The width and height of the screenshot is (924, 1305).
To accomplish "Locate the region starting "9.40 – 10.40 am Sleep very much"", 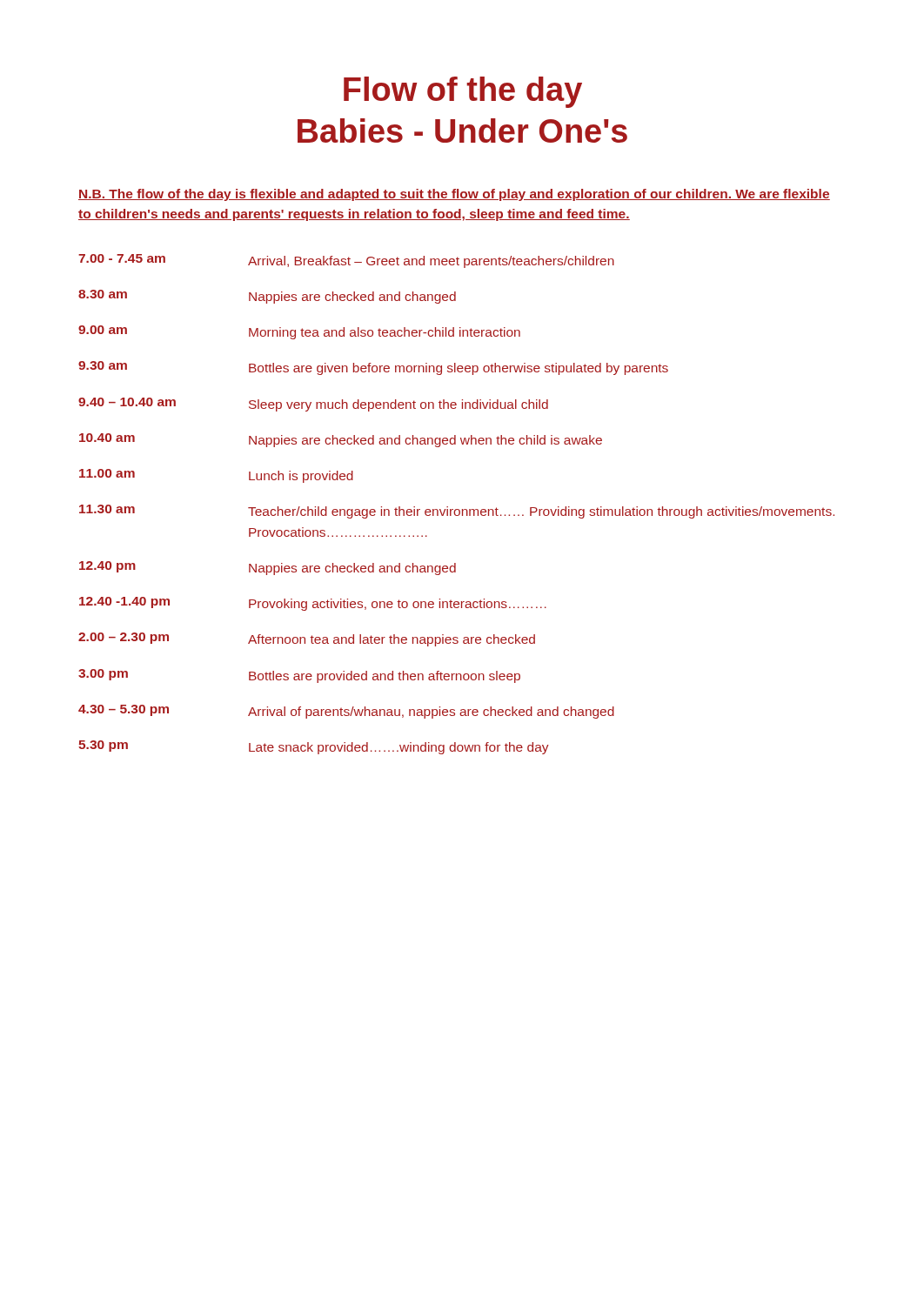I will (x=462, y=404).
